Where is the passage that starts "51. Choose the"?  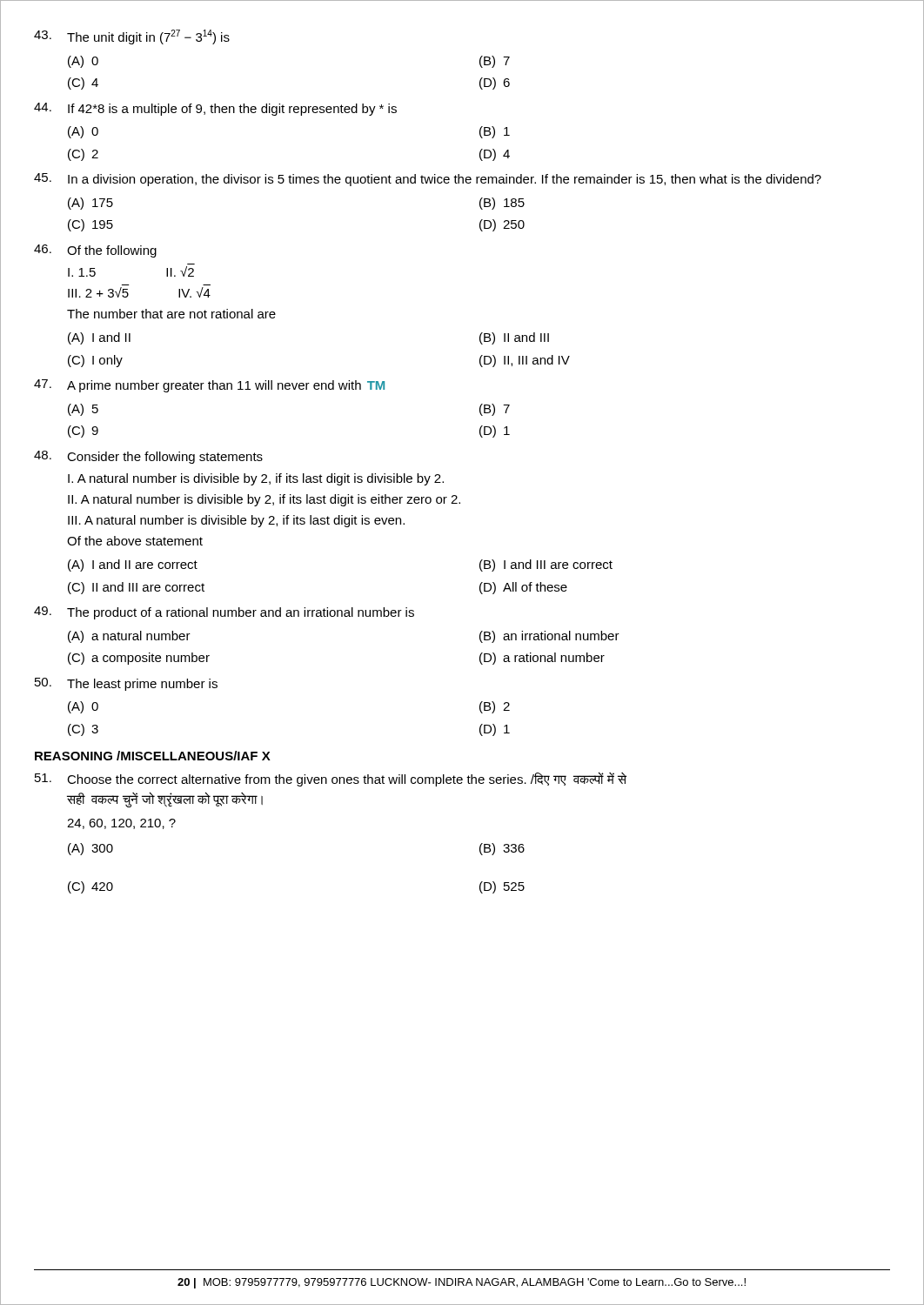(331, 779)
